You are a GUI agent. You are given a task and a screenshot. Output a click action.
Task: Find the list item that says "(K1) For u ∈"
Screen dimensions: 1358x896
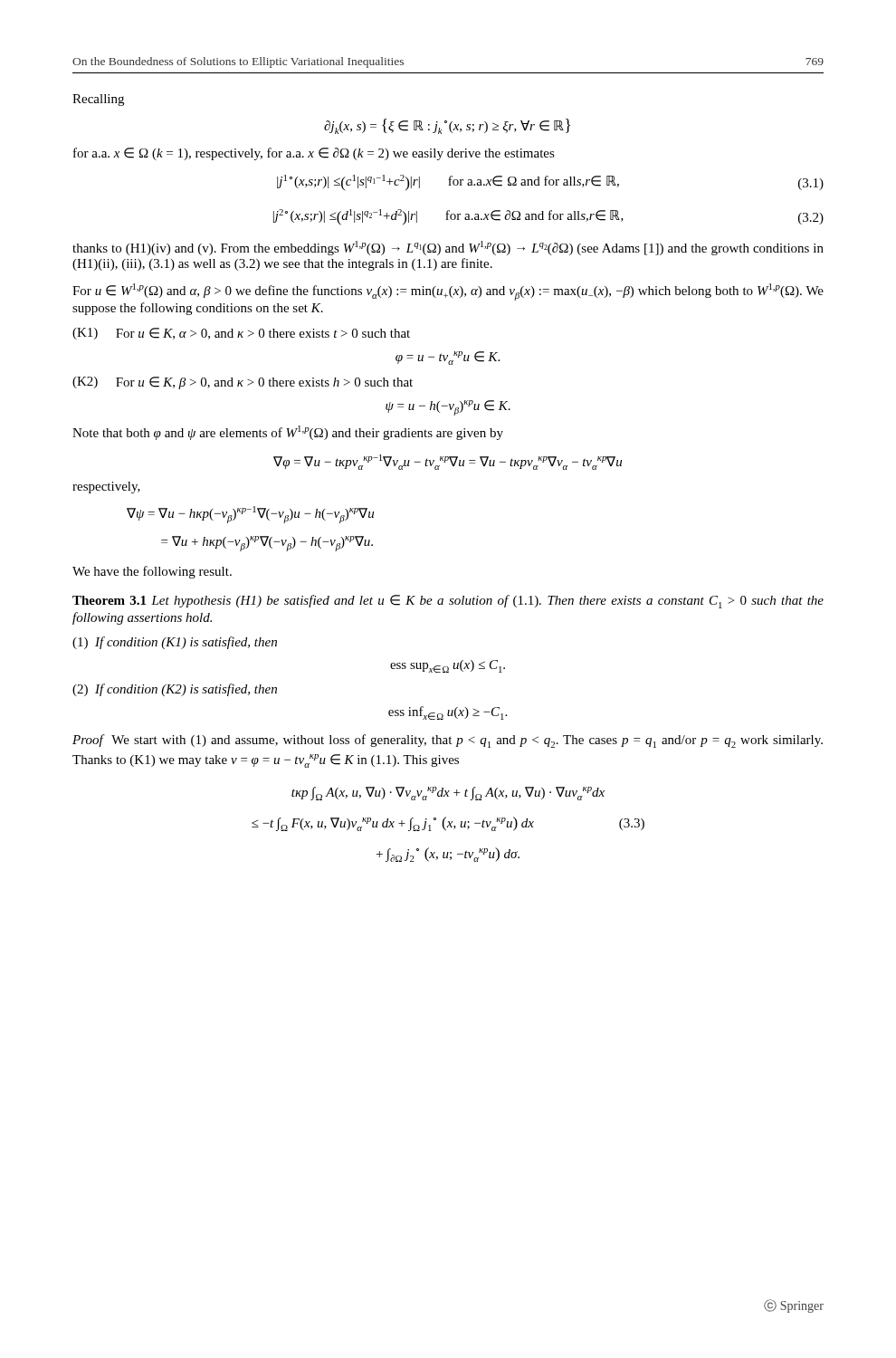448,345
